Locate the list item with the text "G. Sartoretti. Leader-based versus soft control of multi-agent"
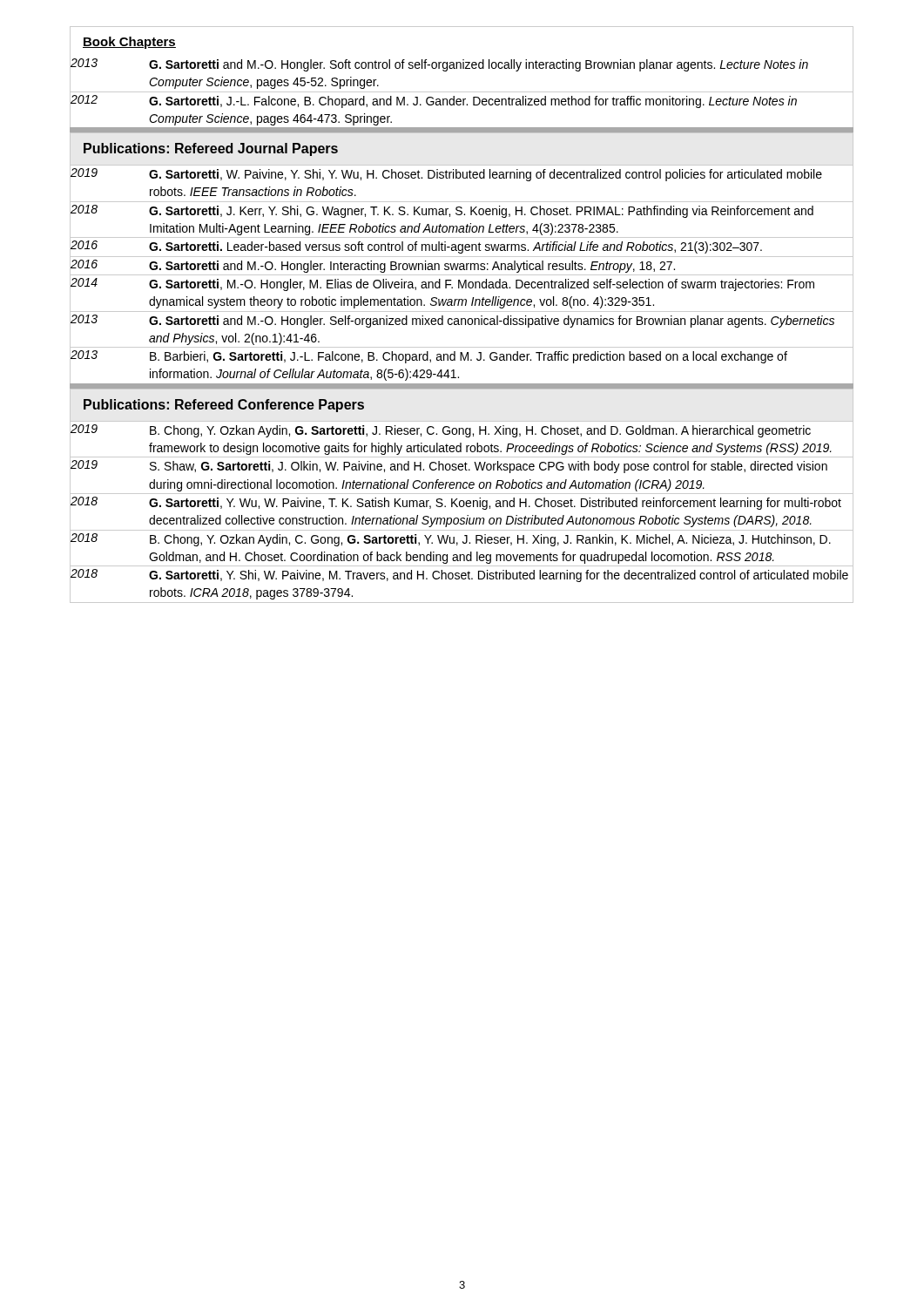 [x=456, y=247]
